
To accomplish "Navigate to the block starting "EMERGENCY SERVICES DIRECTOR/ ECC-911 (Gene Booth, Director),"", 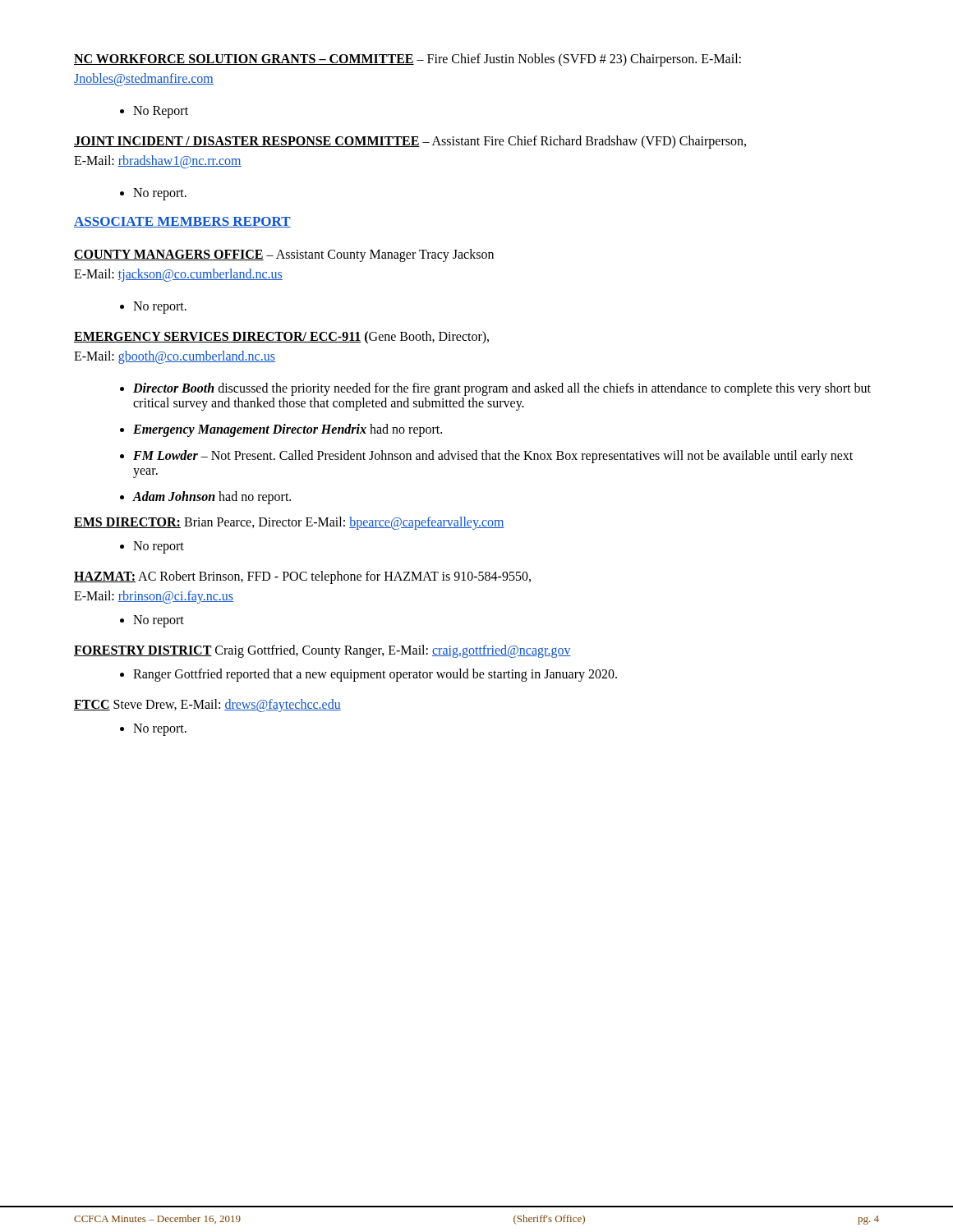I will (282, 346).
